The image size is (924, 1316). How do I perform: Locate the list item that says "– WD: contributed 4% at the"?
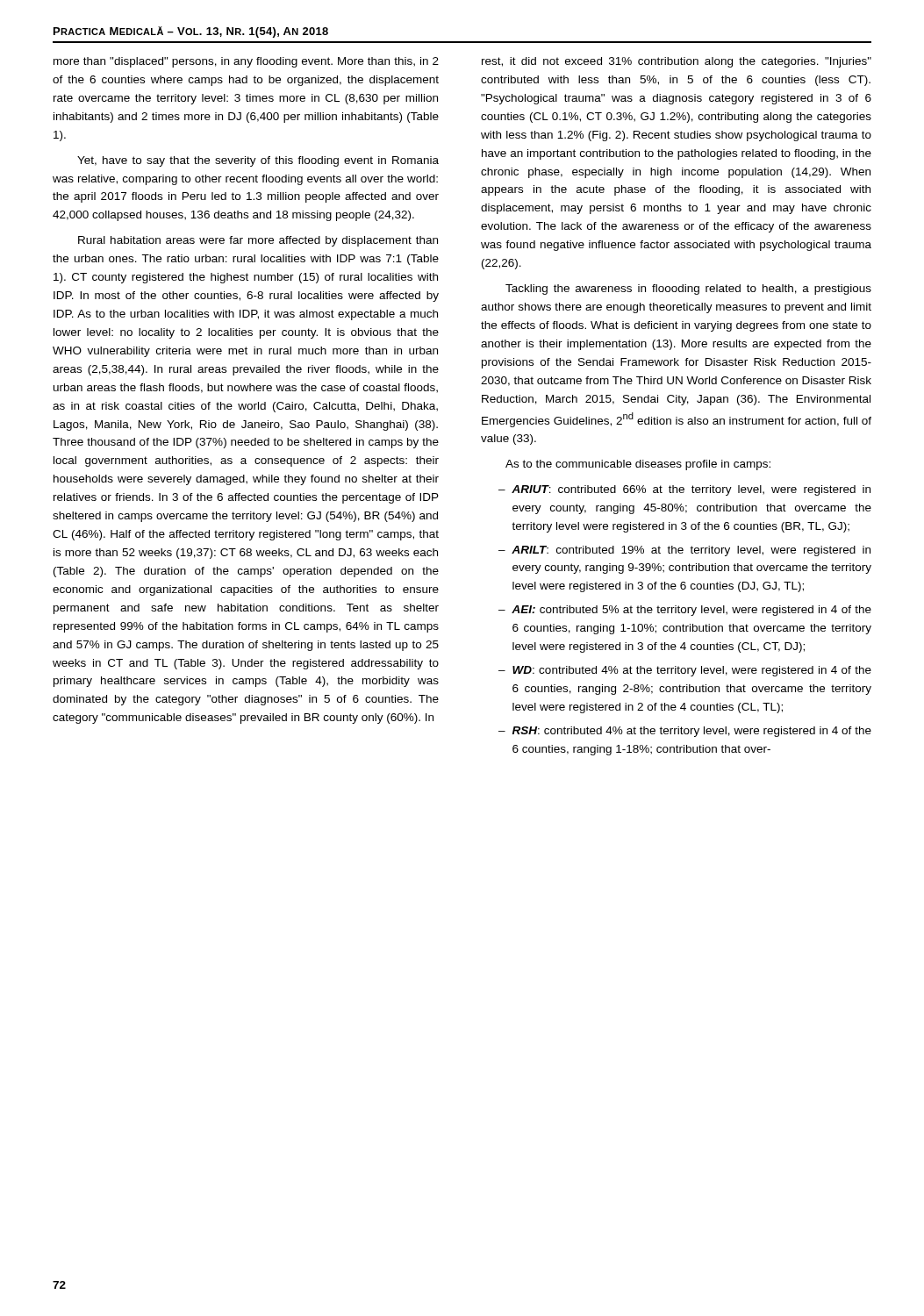pos(685,689)
